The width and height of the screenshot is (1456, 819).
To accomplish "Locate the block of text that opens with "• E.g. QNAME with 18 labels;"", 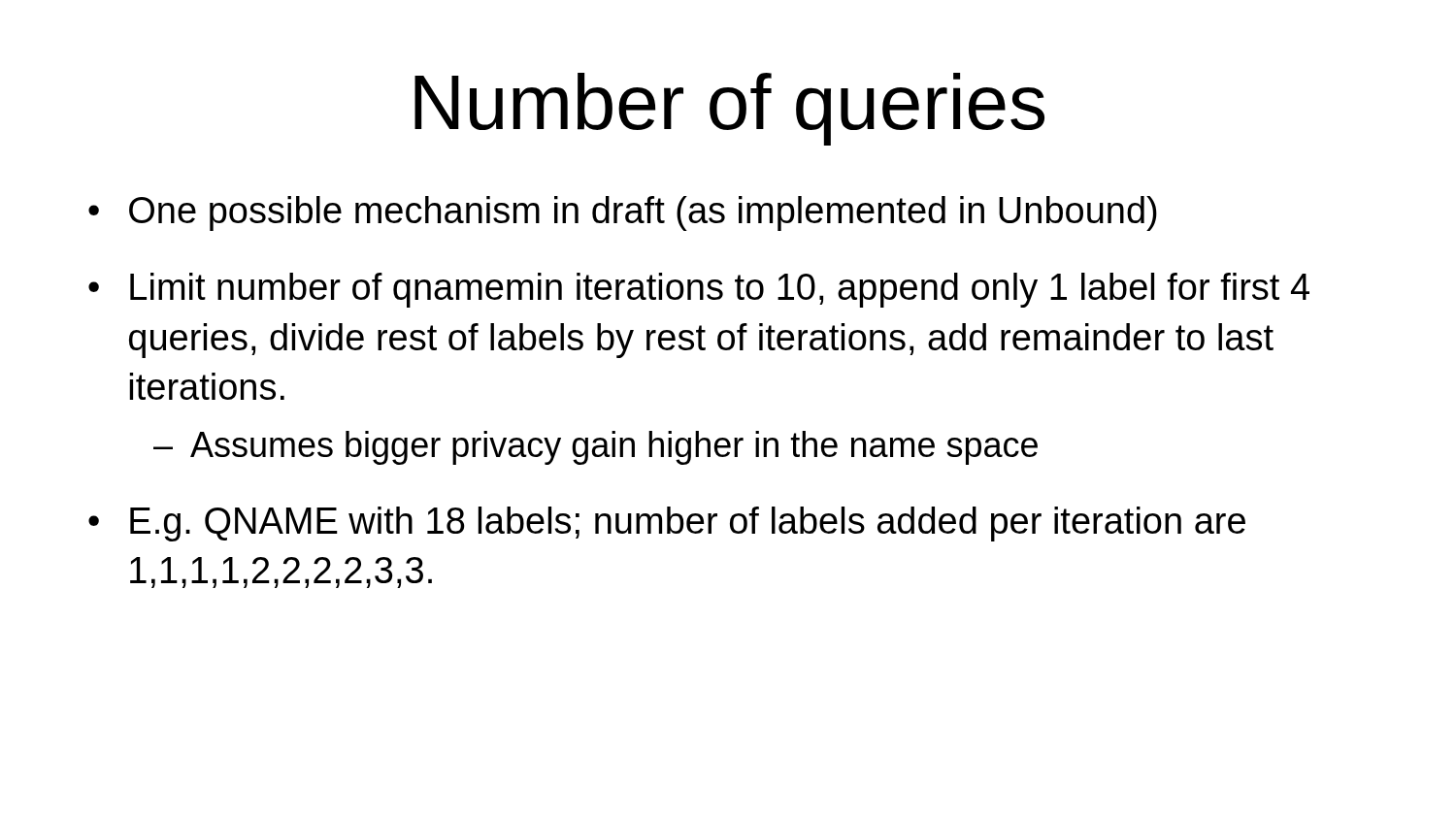I will click(x=728, y=546).
